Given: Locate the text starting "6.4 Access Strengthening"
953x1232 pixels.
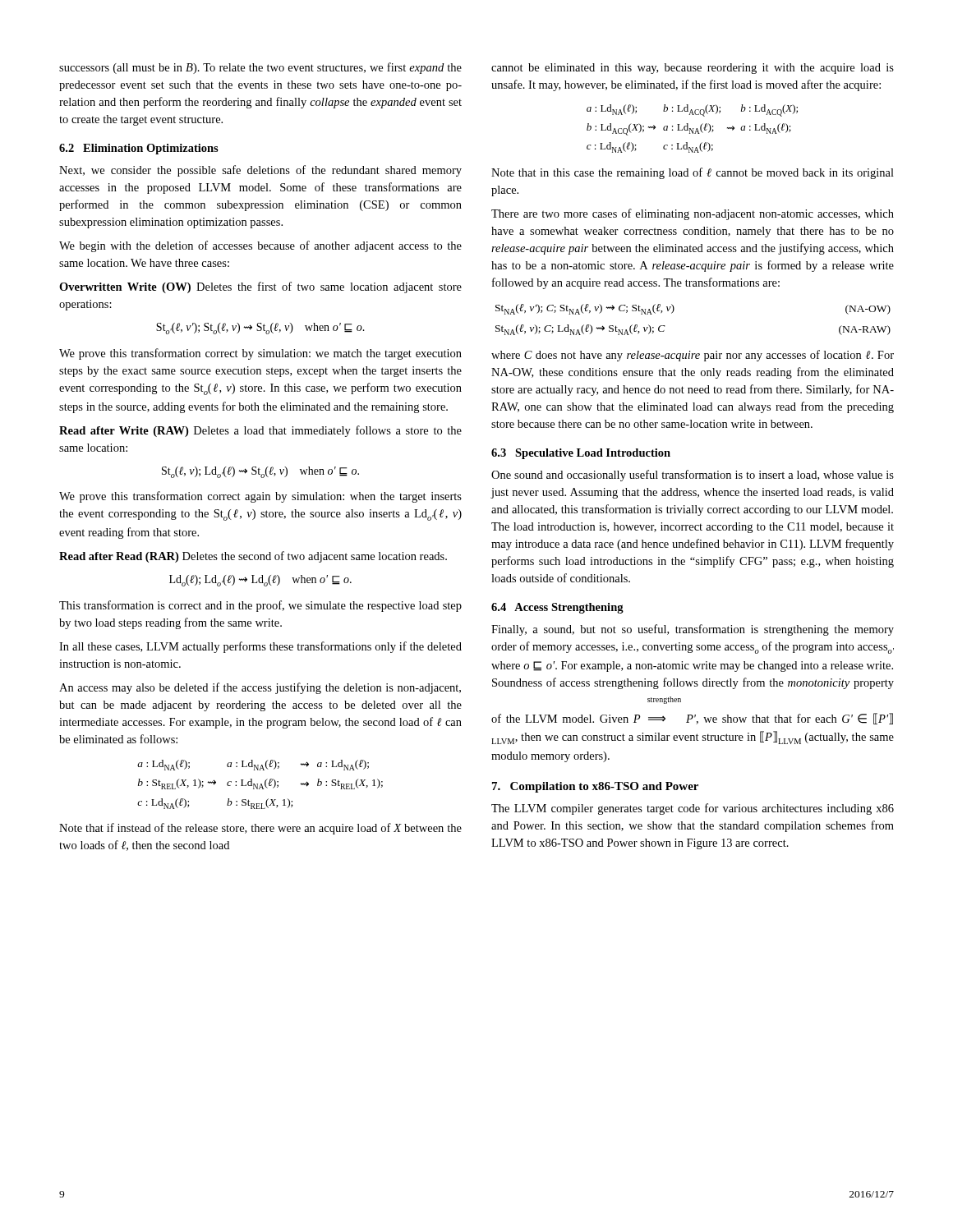Looking at the screenshot, I should [557, 607].
